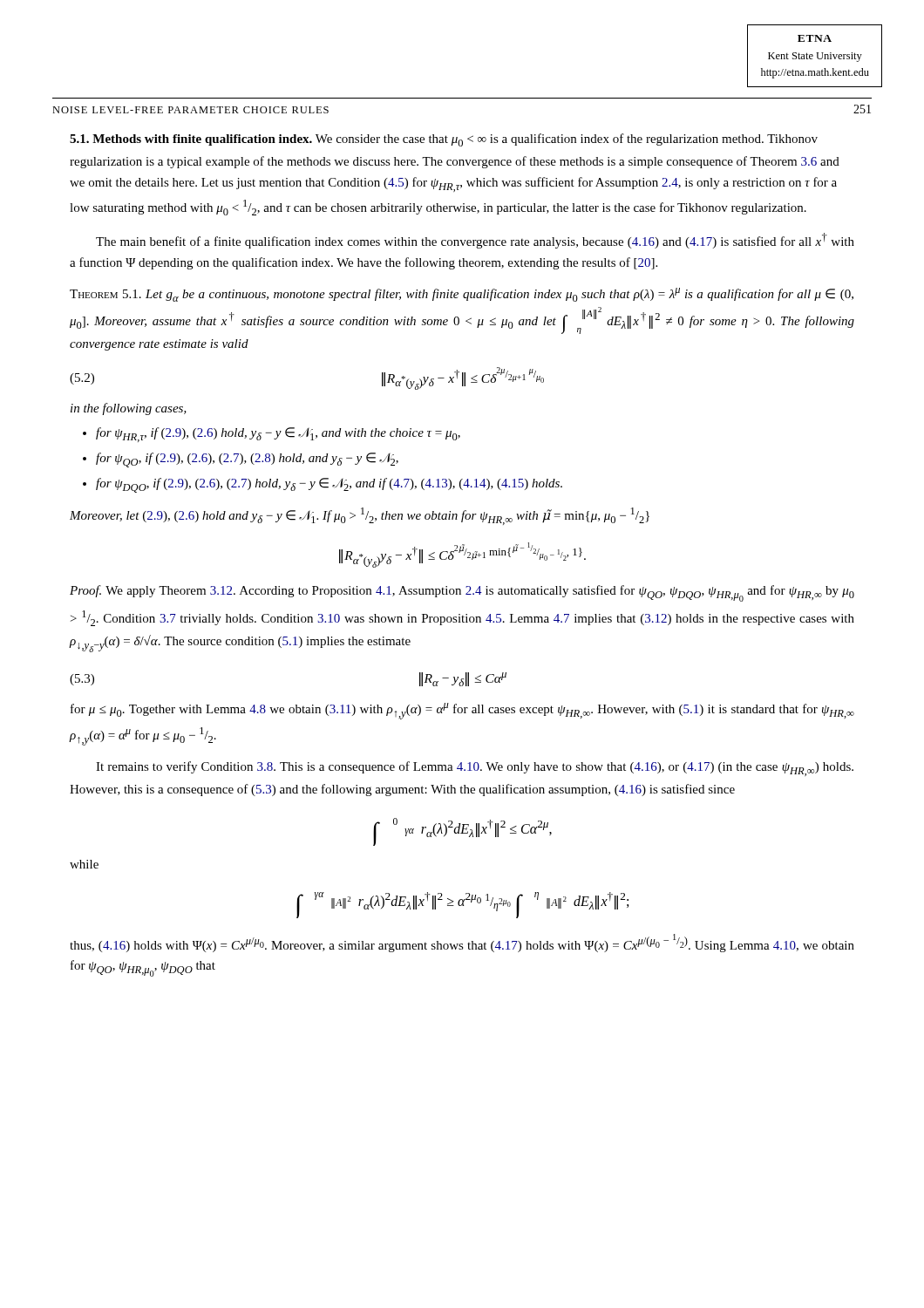This screenshot has width=924, height=1308.
Task: Find the formula that reads "(5.2) ‖Rα*(yδ)yδ − x†‖ ≤ Cδ2μ/2μ+1"
Action: tap(71, 378)
